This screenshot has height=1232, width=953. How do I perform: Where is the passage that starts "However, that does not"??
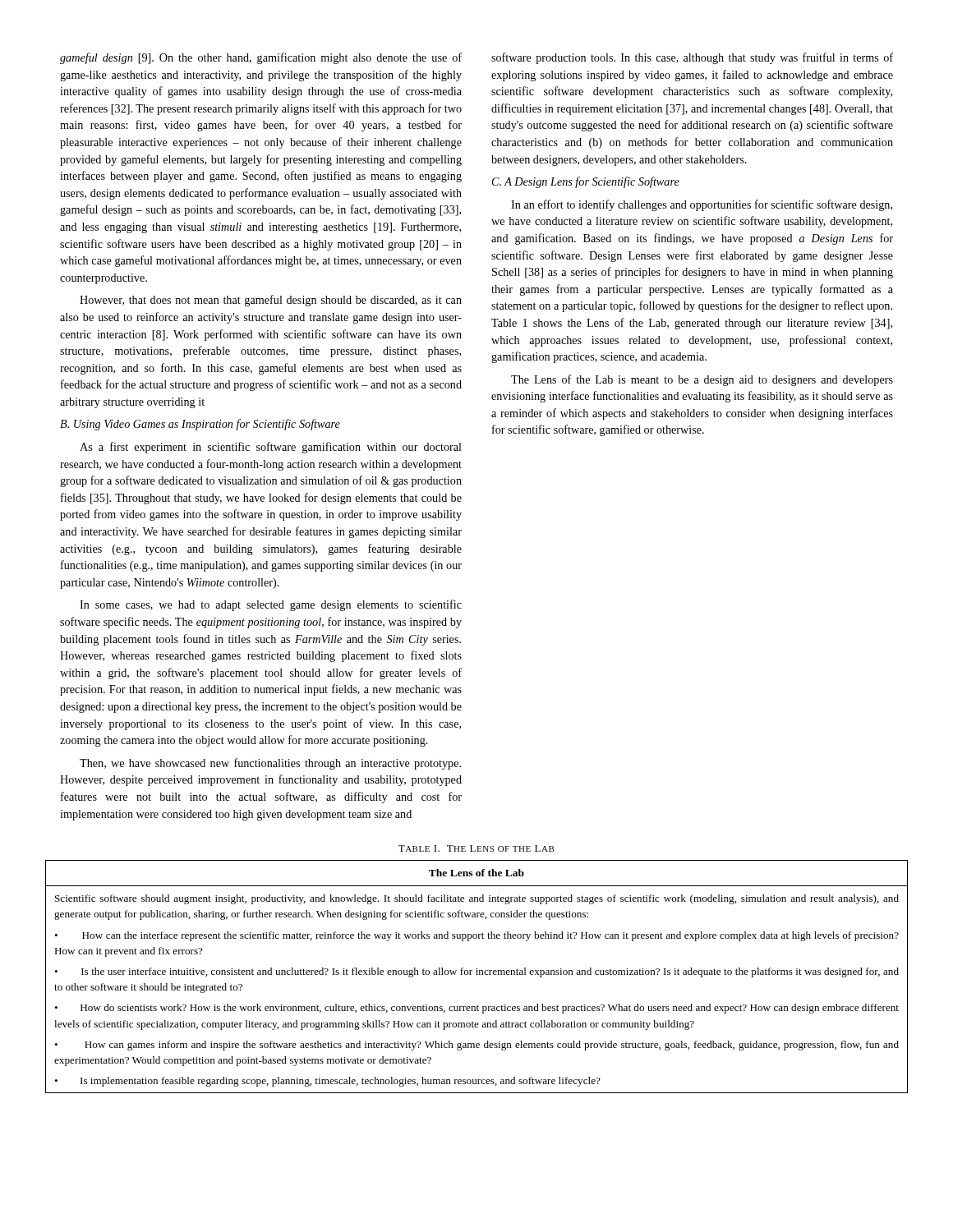(x=261, y=351)
